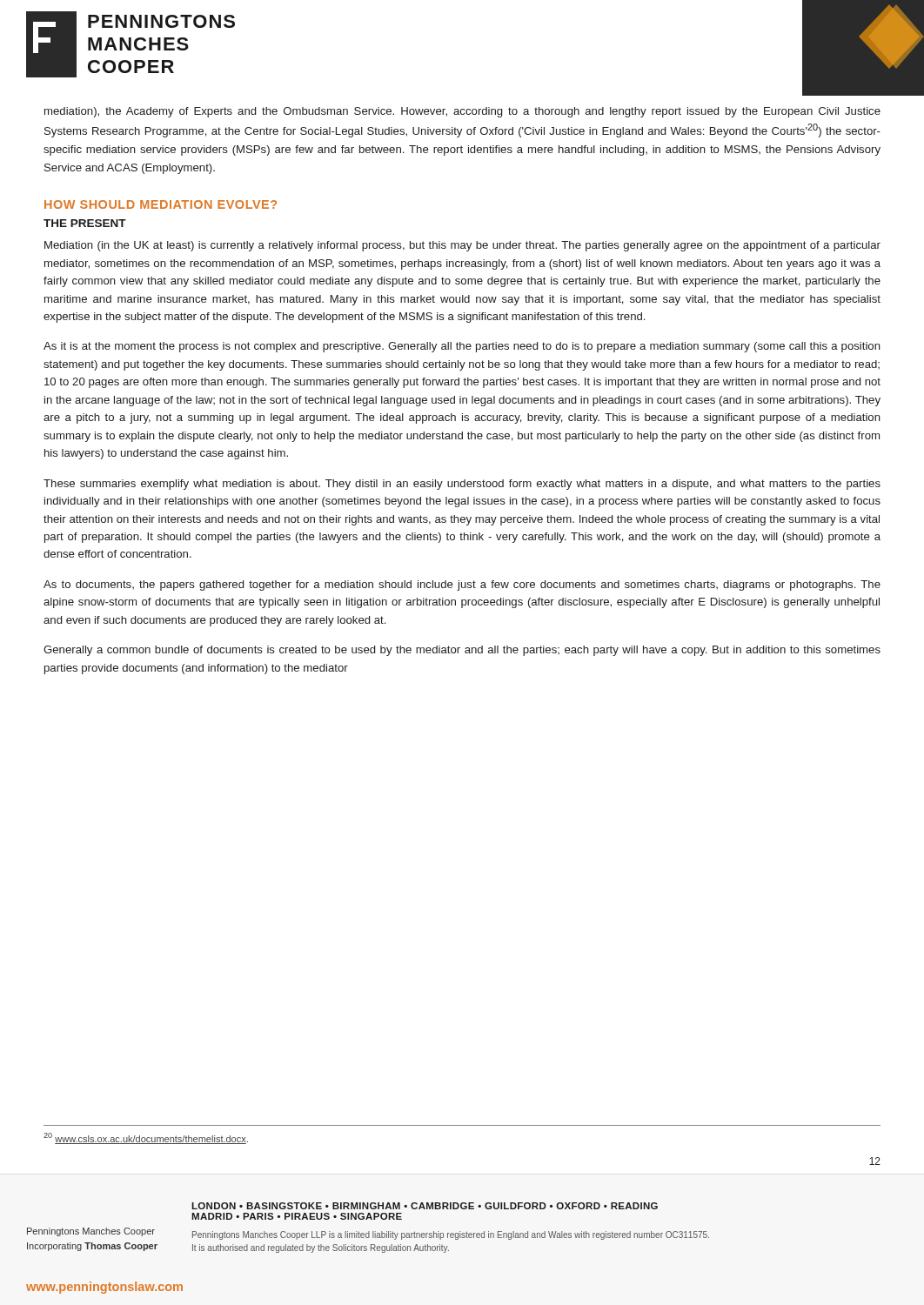Click a footnote
The width and height of the screenshot is (924, 1305).
pos(146,1138)
